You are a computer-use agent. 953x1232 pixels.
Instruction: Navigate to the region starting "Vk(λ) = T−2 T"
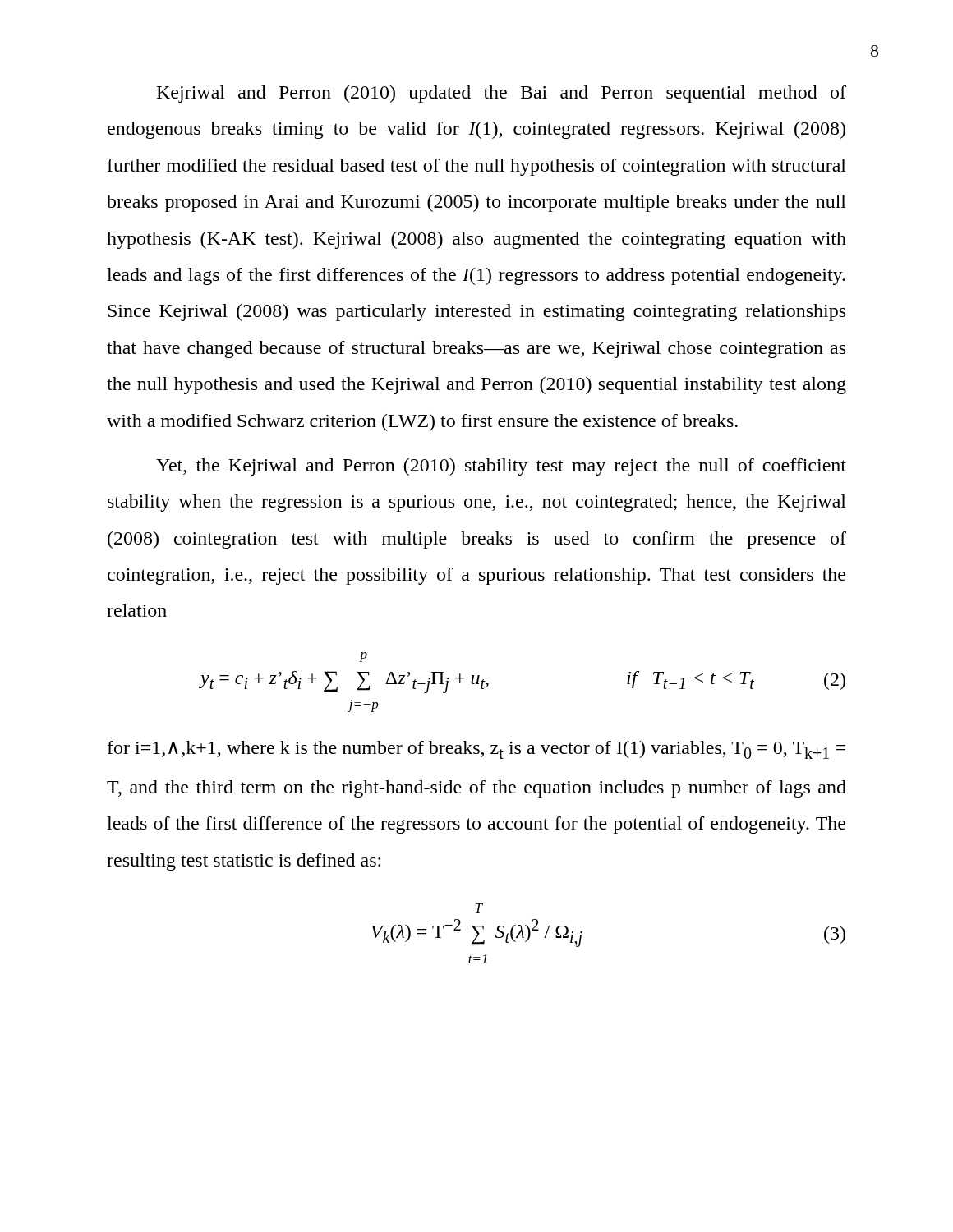point(479,908)
